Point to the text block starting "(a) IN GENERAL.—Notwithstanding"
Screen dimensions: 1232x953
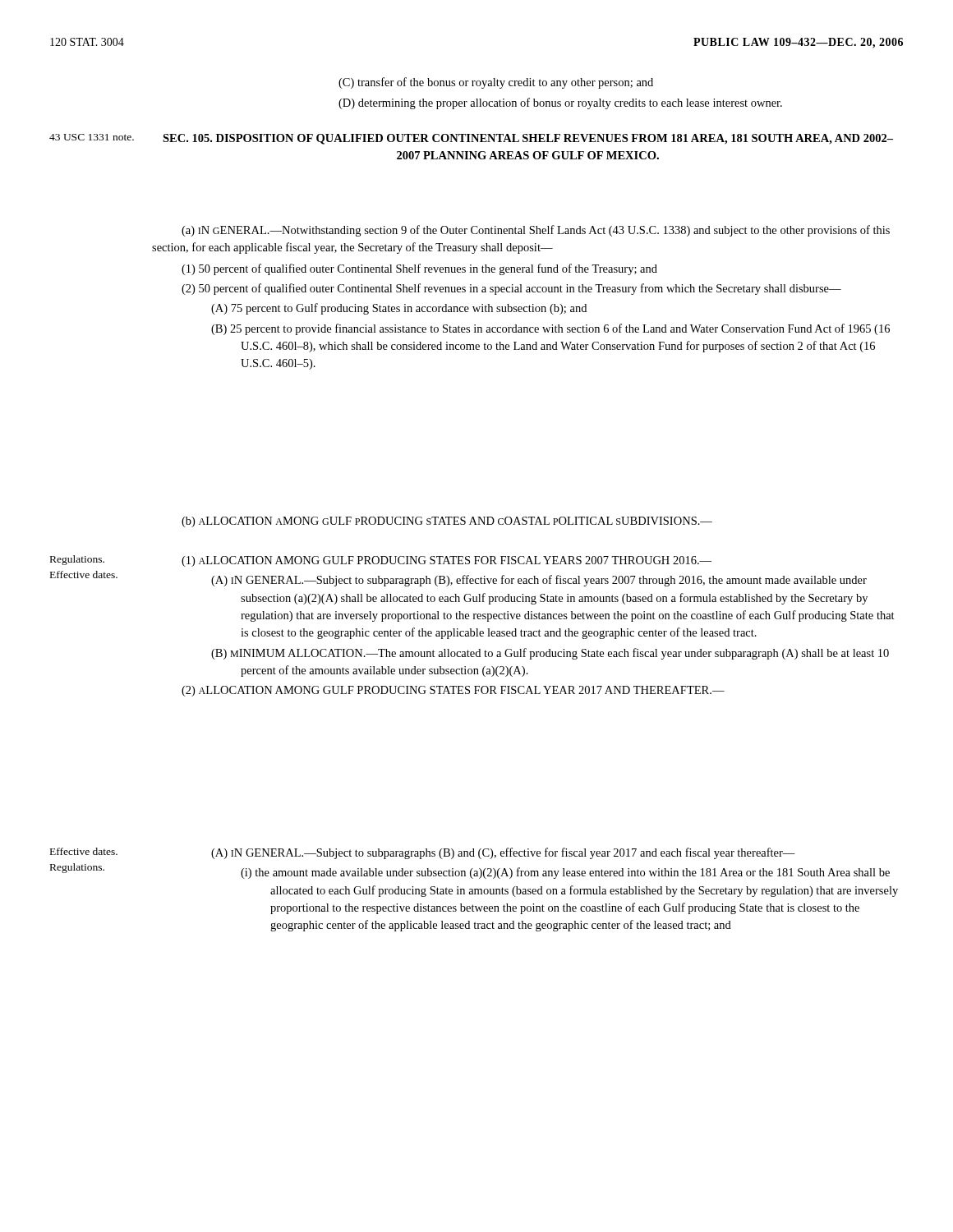click(x=528, y=297)
